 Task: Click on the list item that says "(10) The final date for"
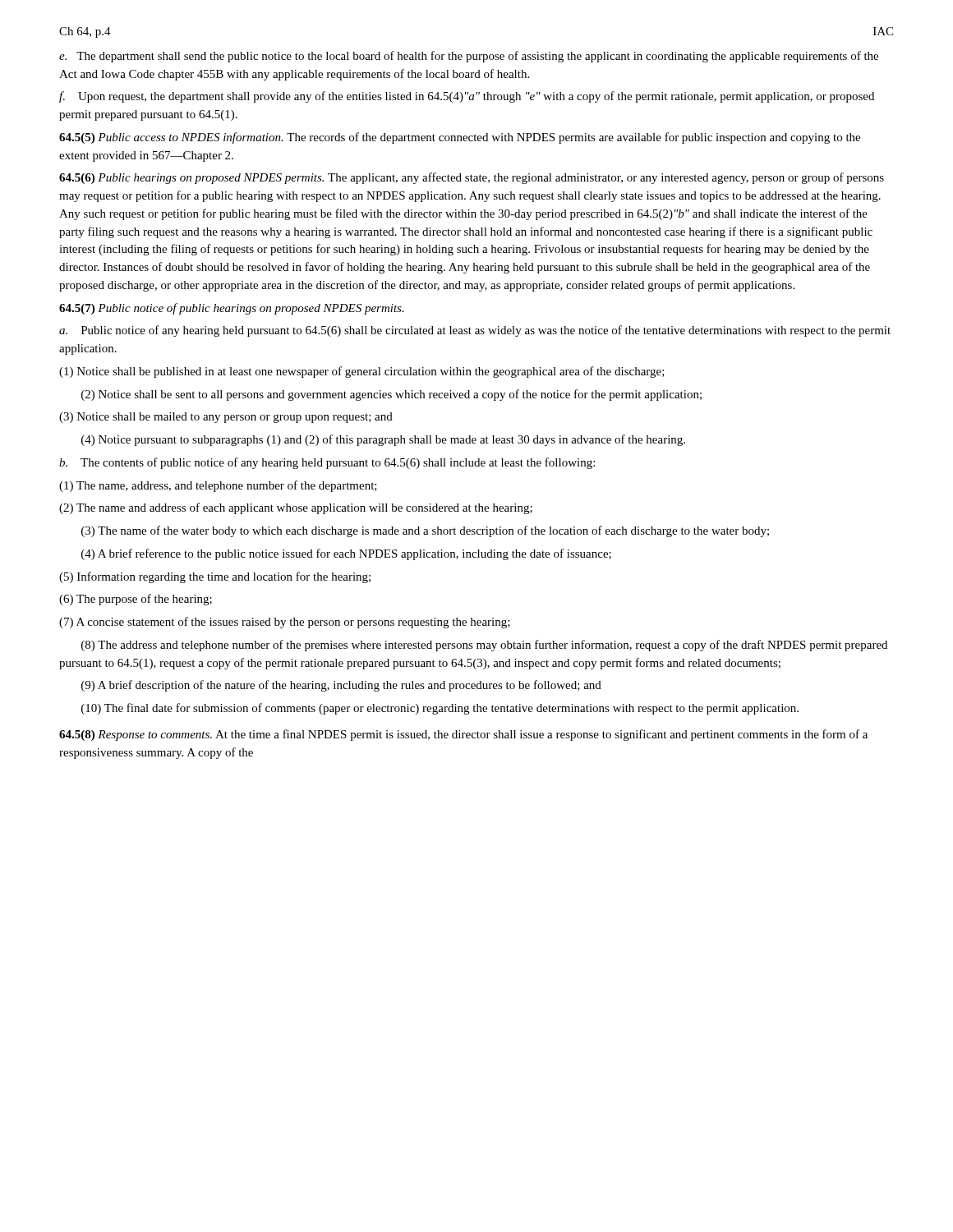429,708
